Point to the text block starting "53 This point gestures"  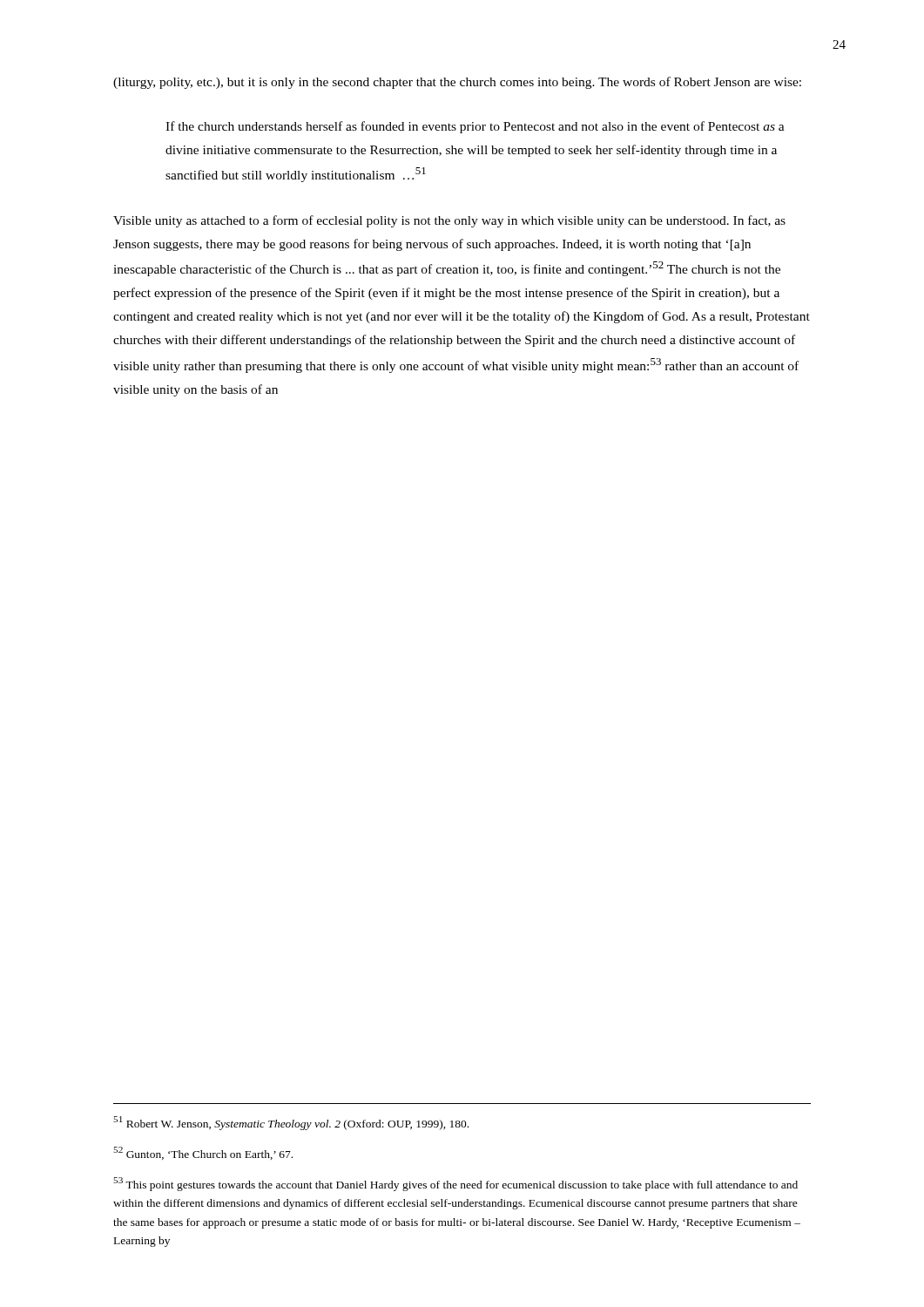tap(457, 1211)
